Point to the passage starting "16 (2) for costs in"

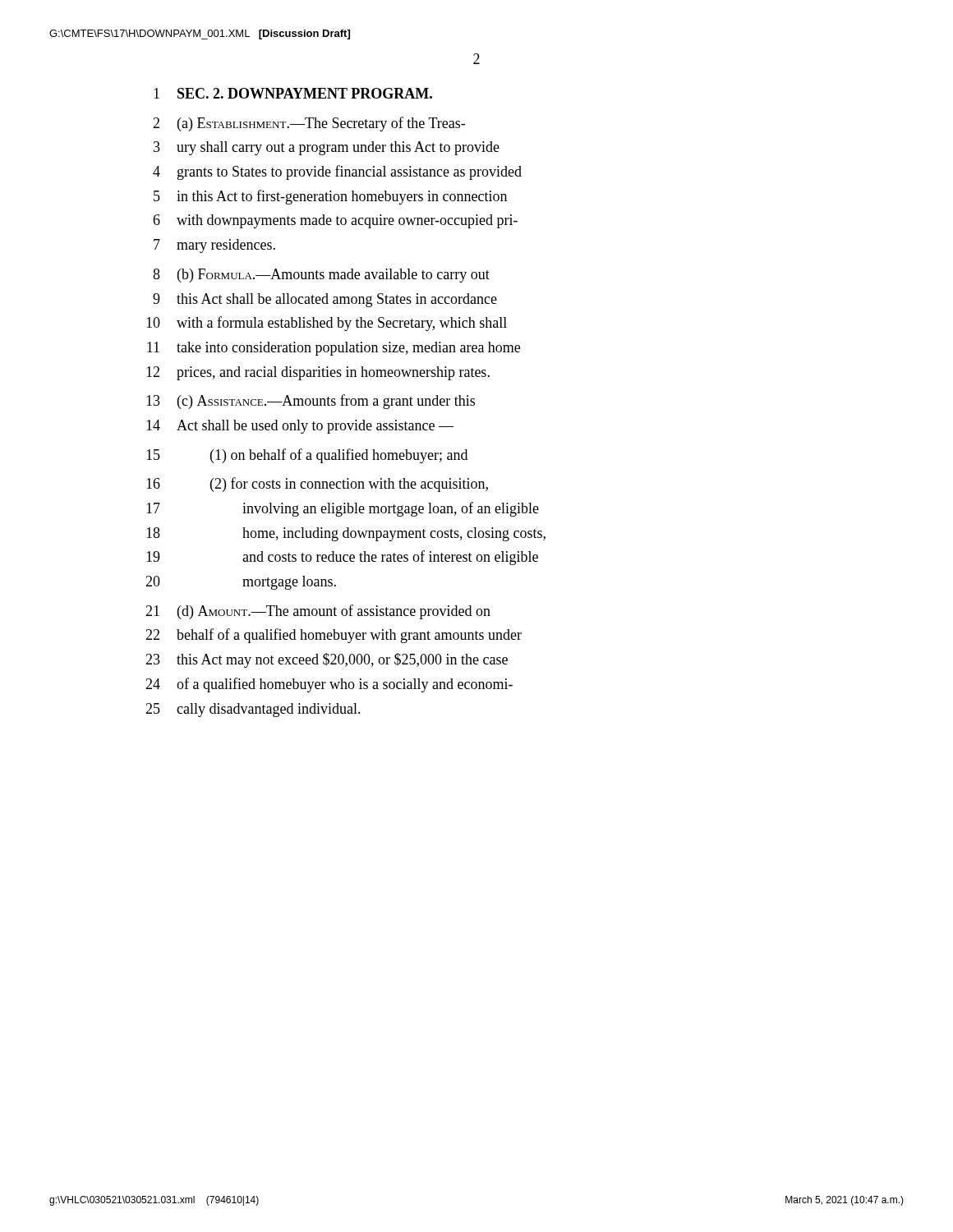493,533
